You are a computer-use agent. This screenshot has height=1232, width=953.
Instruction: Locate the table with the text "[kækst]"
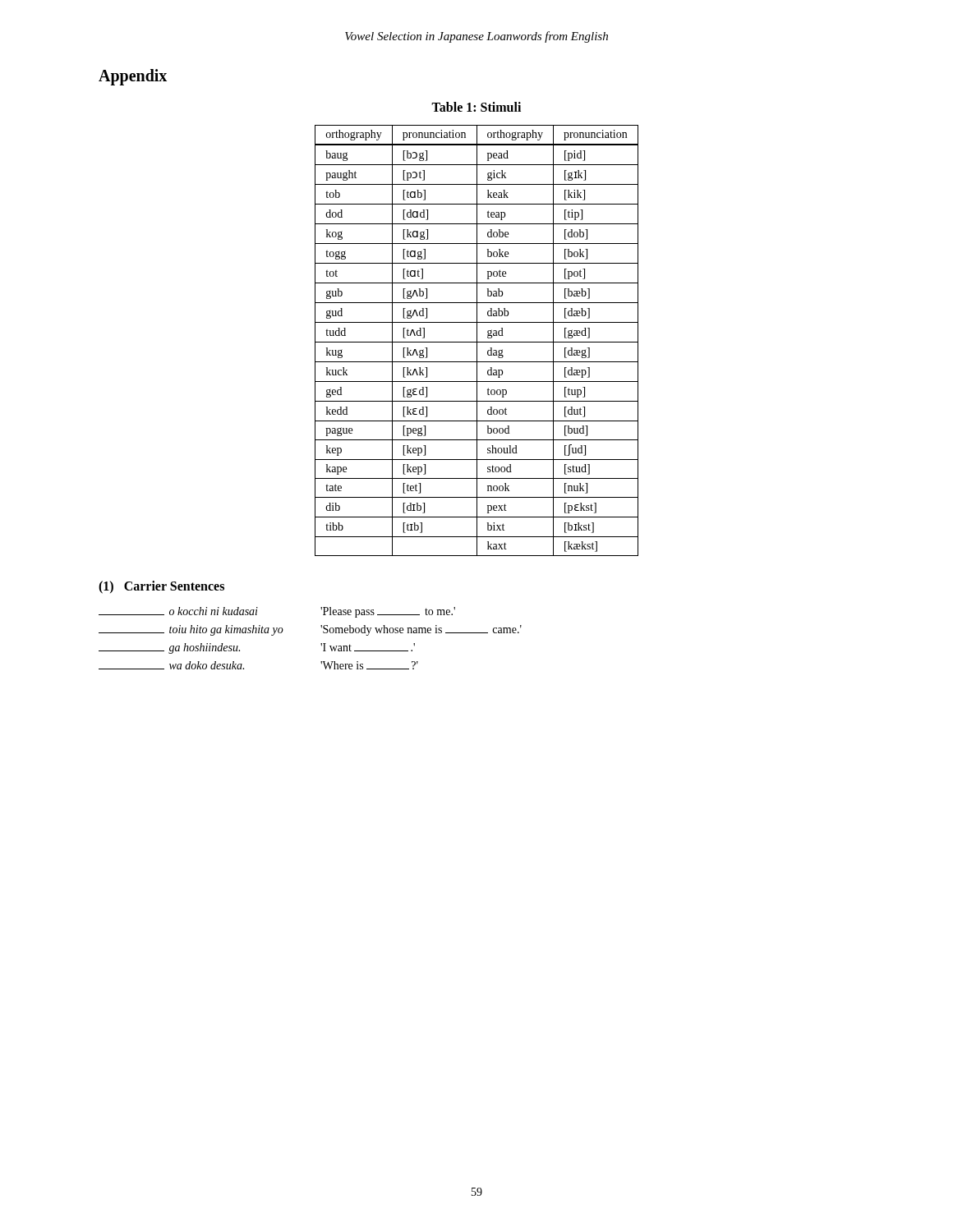coord(476,340)
